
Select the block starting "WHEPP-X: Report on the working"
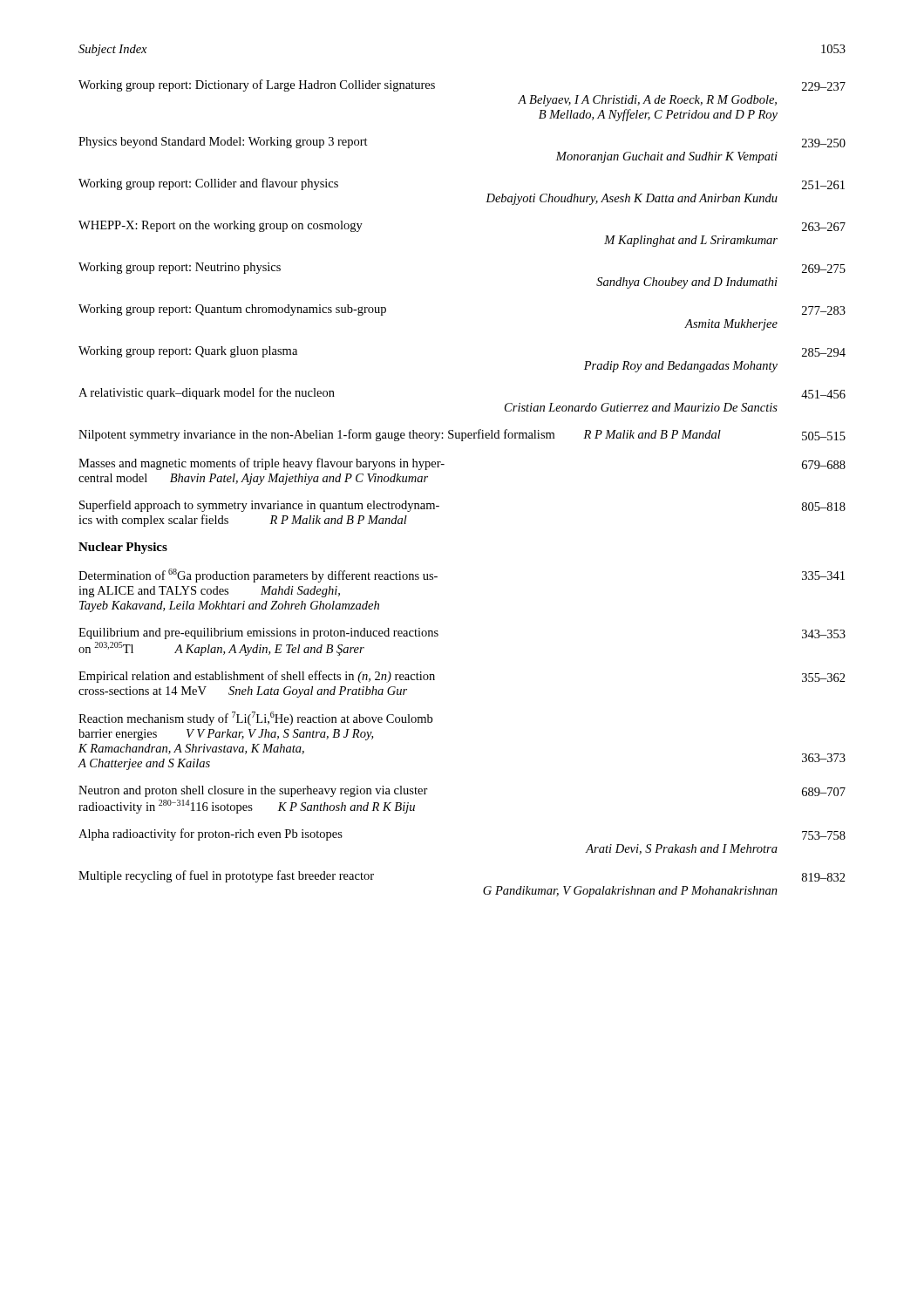click(221, 226)
